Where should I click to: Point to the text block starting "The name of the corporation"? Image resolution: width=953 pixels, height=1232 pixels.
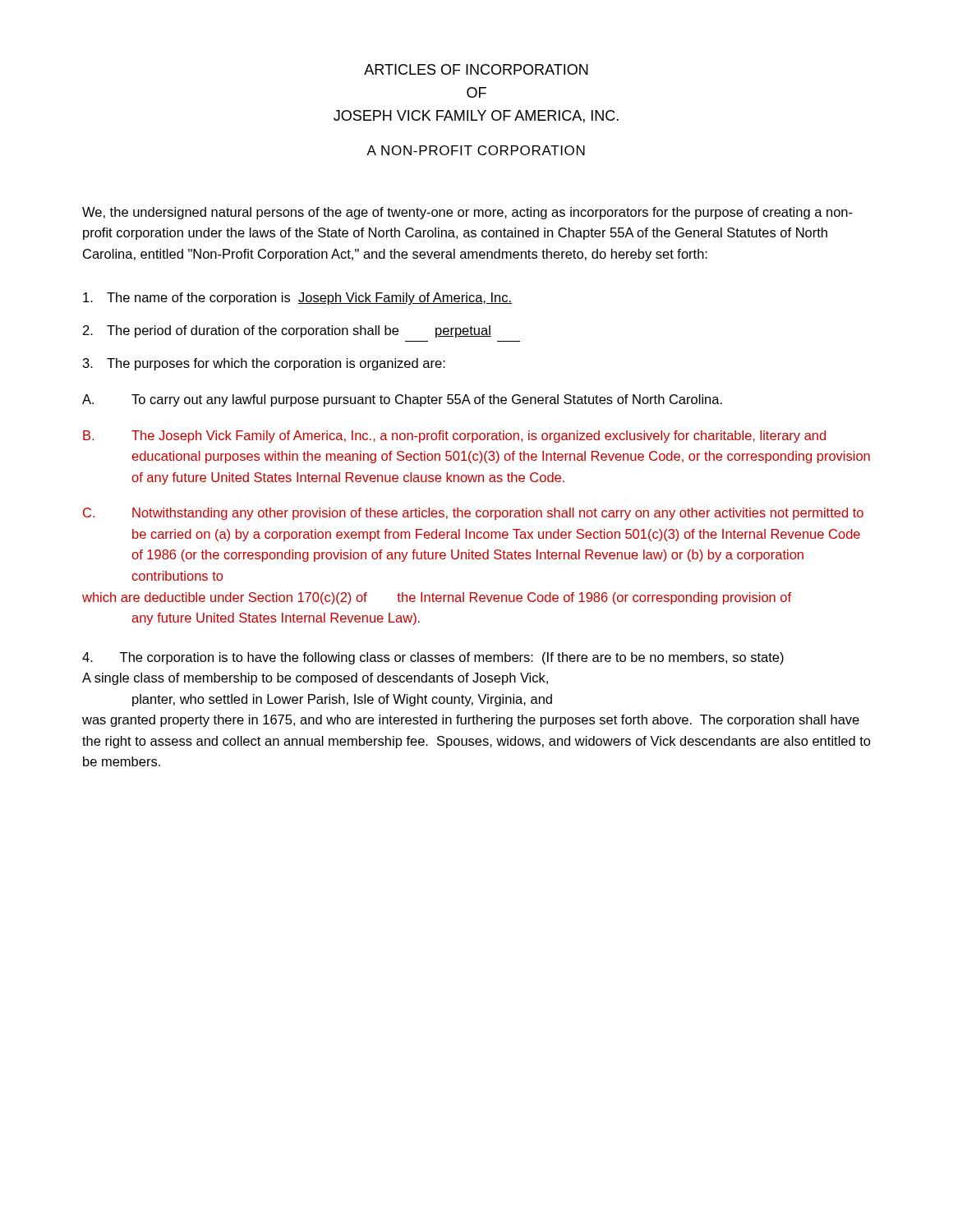pos(297,298)
